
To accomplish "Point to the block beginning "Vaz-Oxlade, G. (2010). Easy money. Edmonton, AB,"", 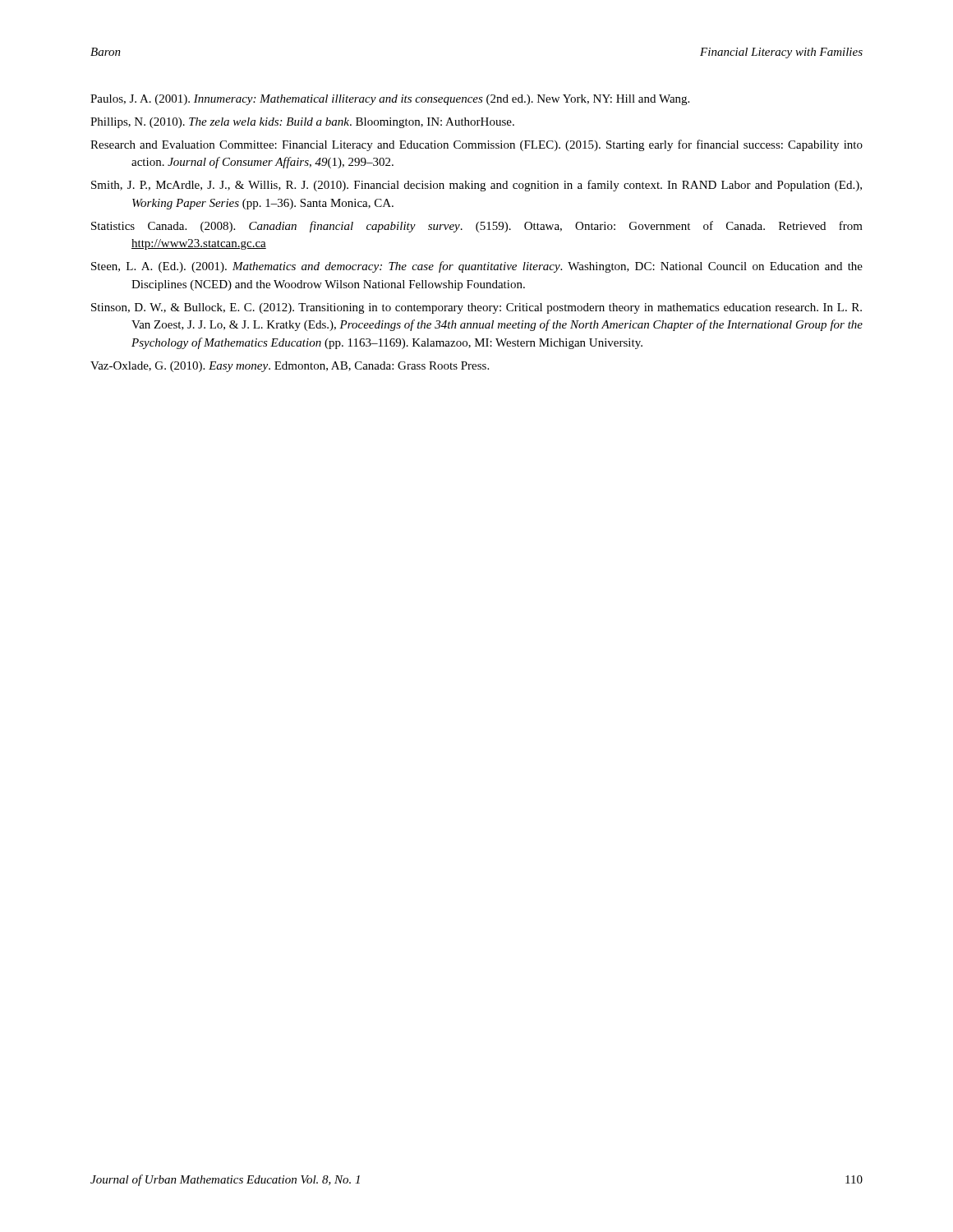I will tap(290, 365).
